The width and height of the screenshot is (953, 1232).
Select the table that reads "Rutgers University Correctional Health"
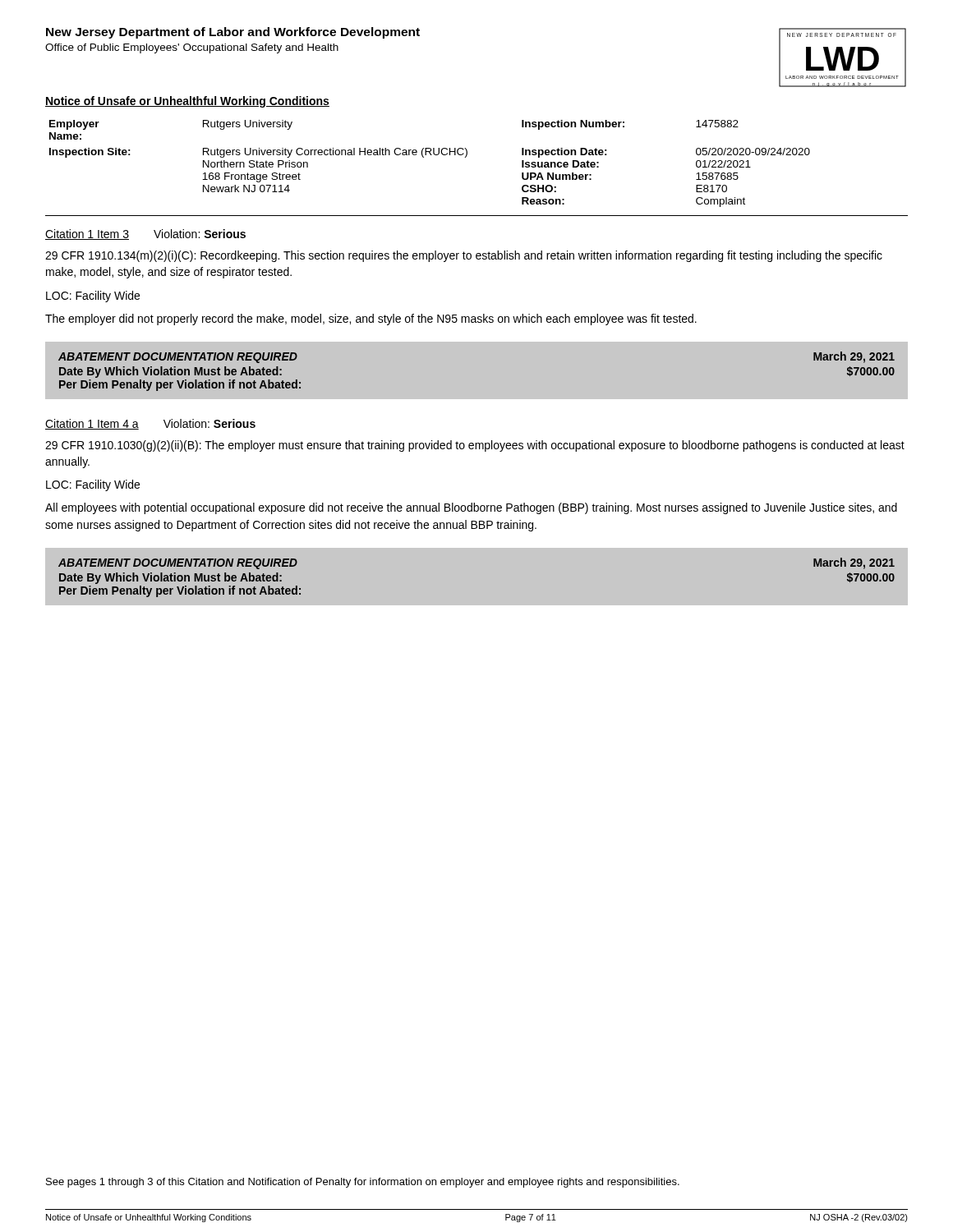pyautogui.click(x=476, y=162)
